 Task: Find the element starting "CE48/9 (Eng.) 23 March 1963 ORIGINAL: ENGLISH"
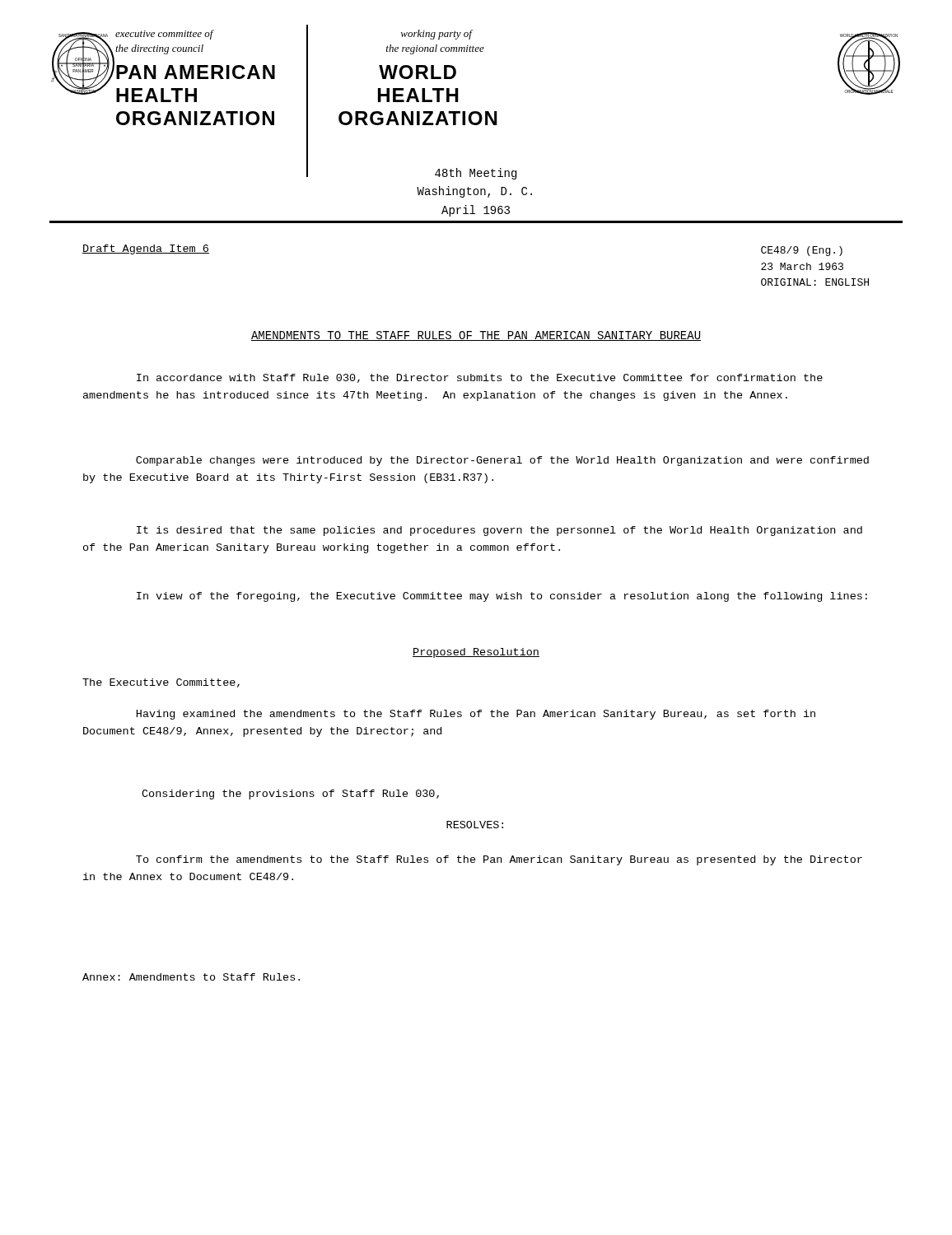[815, 267]
